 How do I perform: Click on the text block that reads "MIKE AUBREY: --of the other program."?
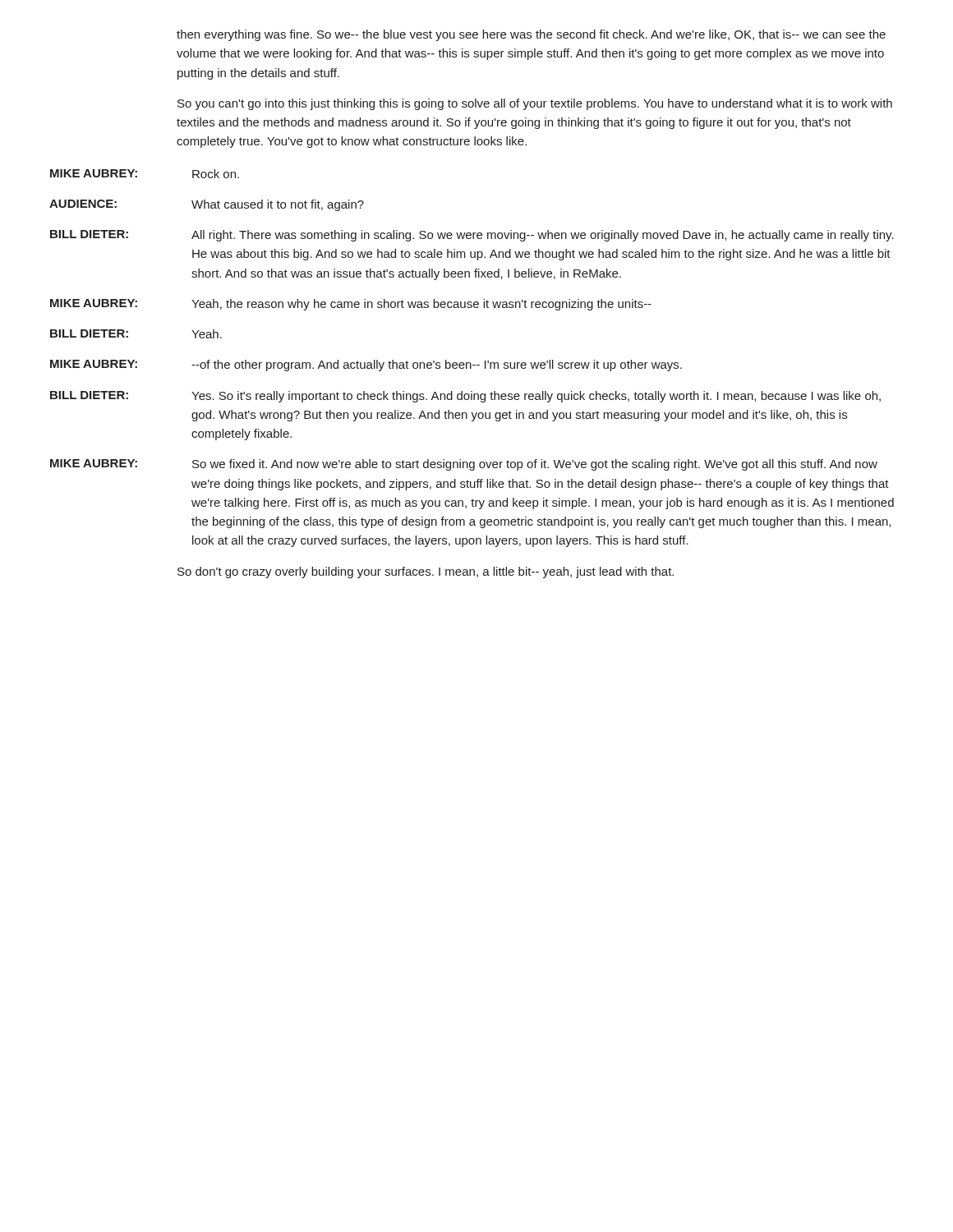click(x=476, y=365)
